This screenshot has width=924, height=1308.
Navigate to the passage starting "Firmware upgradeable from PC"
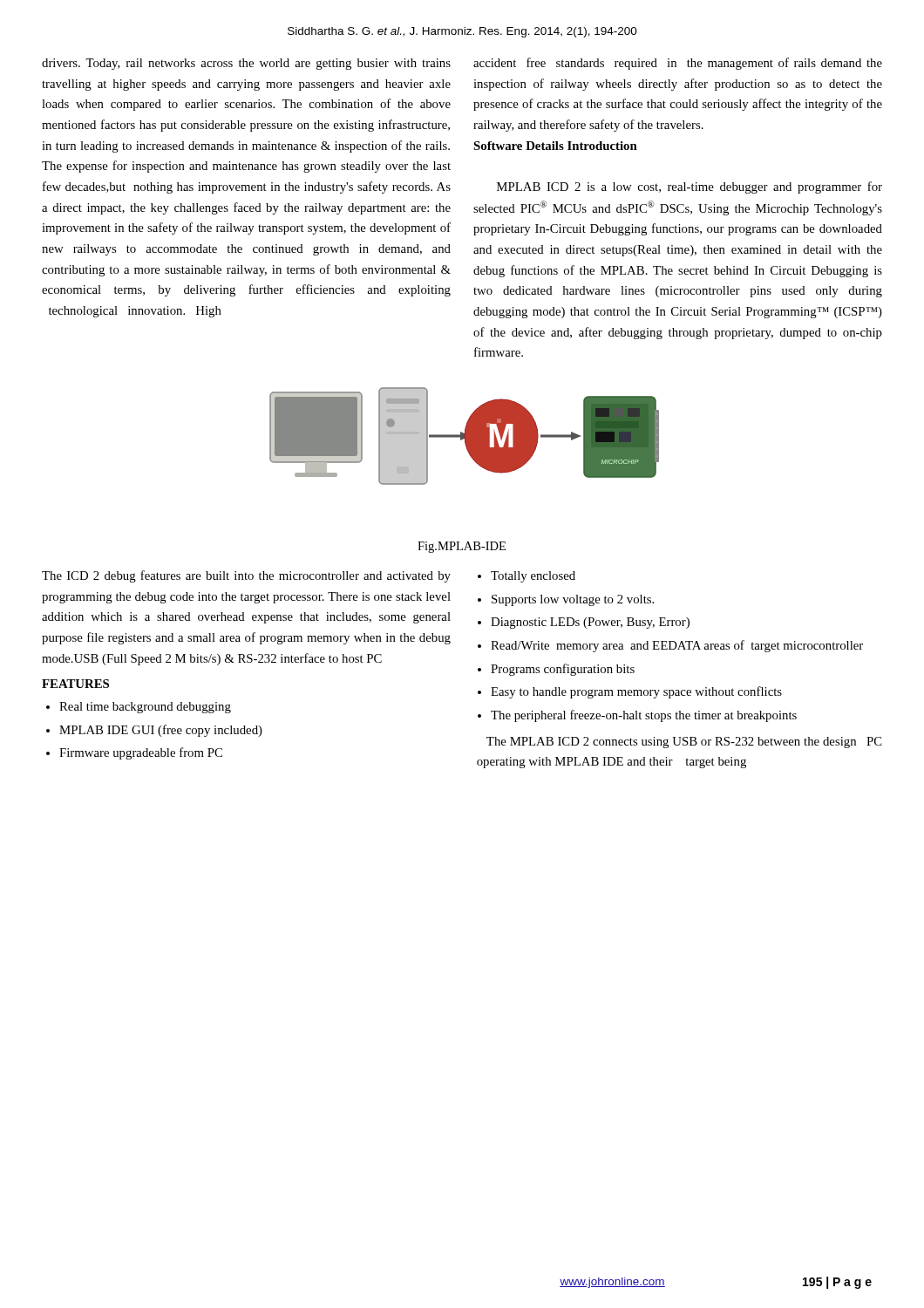141,753
